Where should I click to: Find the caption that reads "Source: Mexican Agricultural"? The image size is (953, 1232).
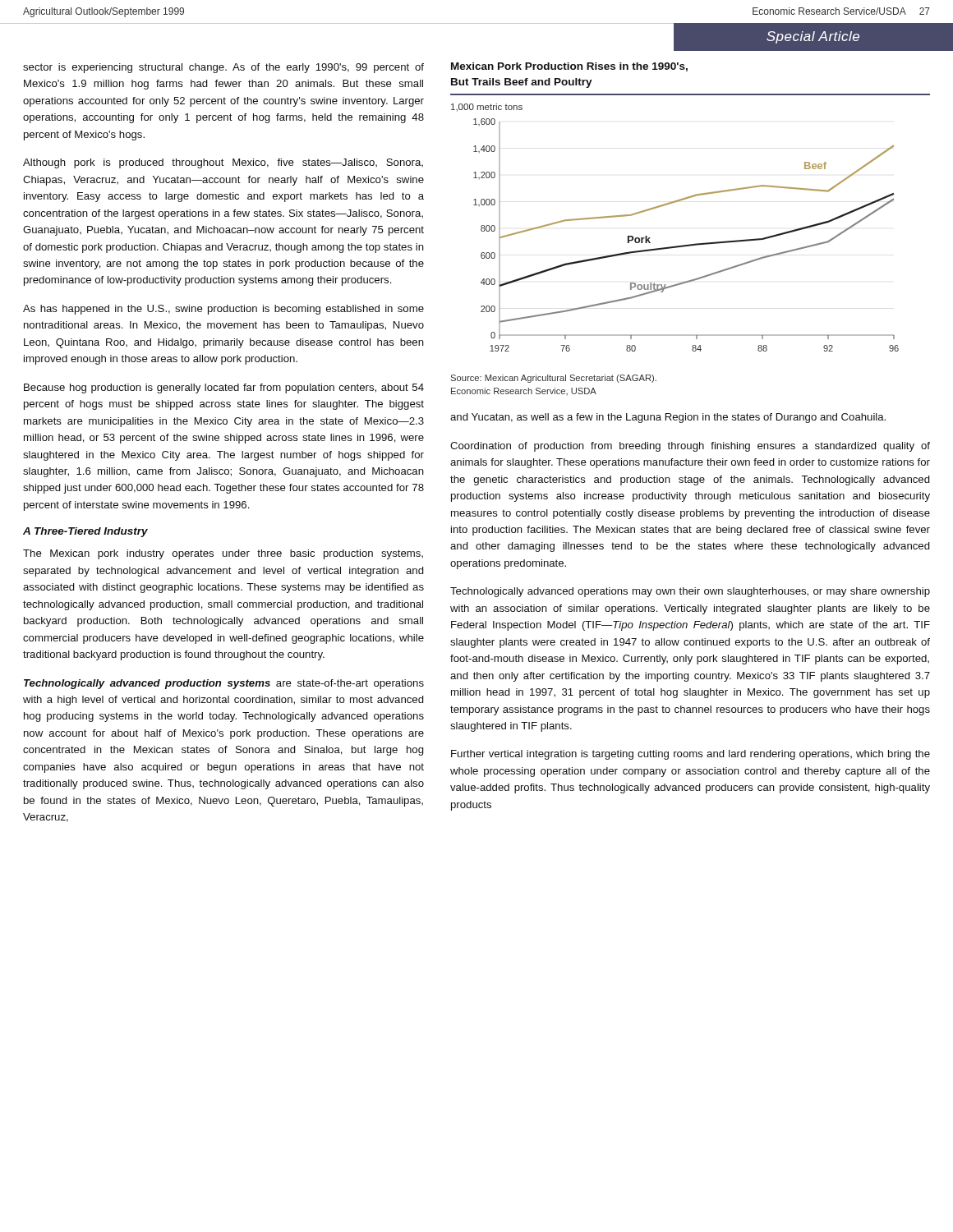coord(554,384)
